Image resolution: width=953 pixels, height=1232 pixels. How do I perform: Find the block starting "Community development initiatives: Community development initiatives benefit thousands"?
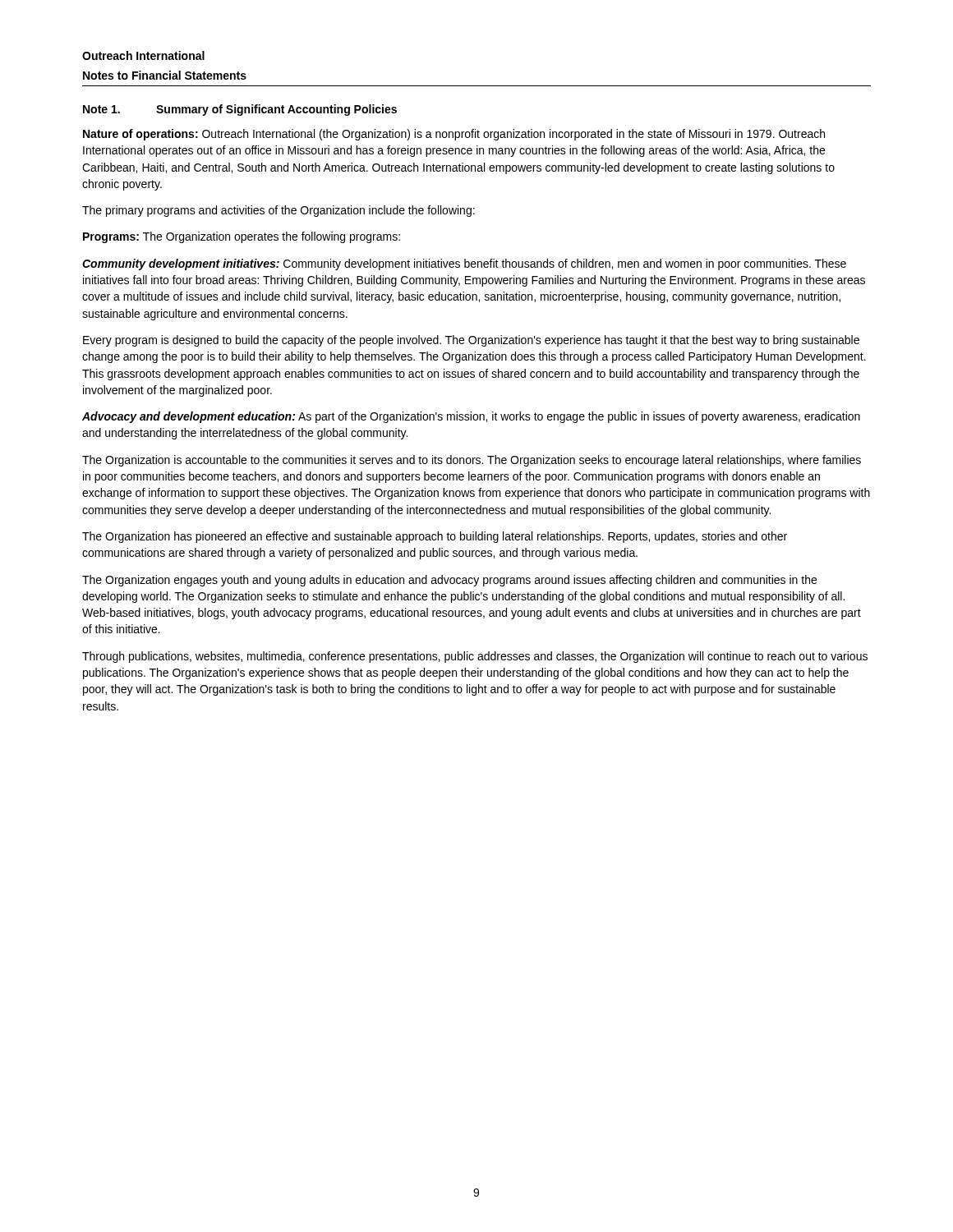click(474, 288)
